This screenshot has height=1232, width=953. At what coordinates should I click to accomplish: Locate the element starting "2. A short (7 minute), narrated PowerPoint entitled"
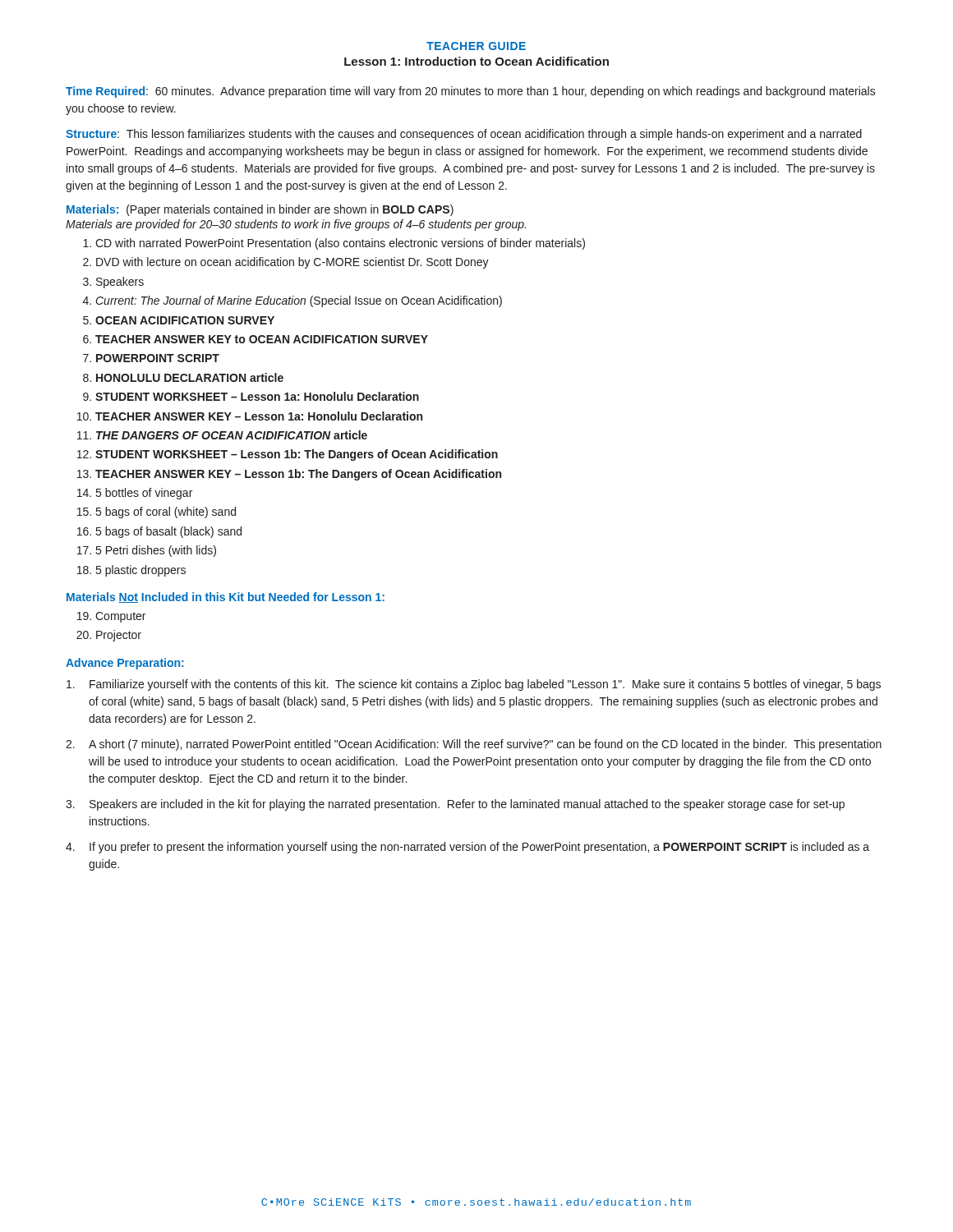click(x=476, y=762)
